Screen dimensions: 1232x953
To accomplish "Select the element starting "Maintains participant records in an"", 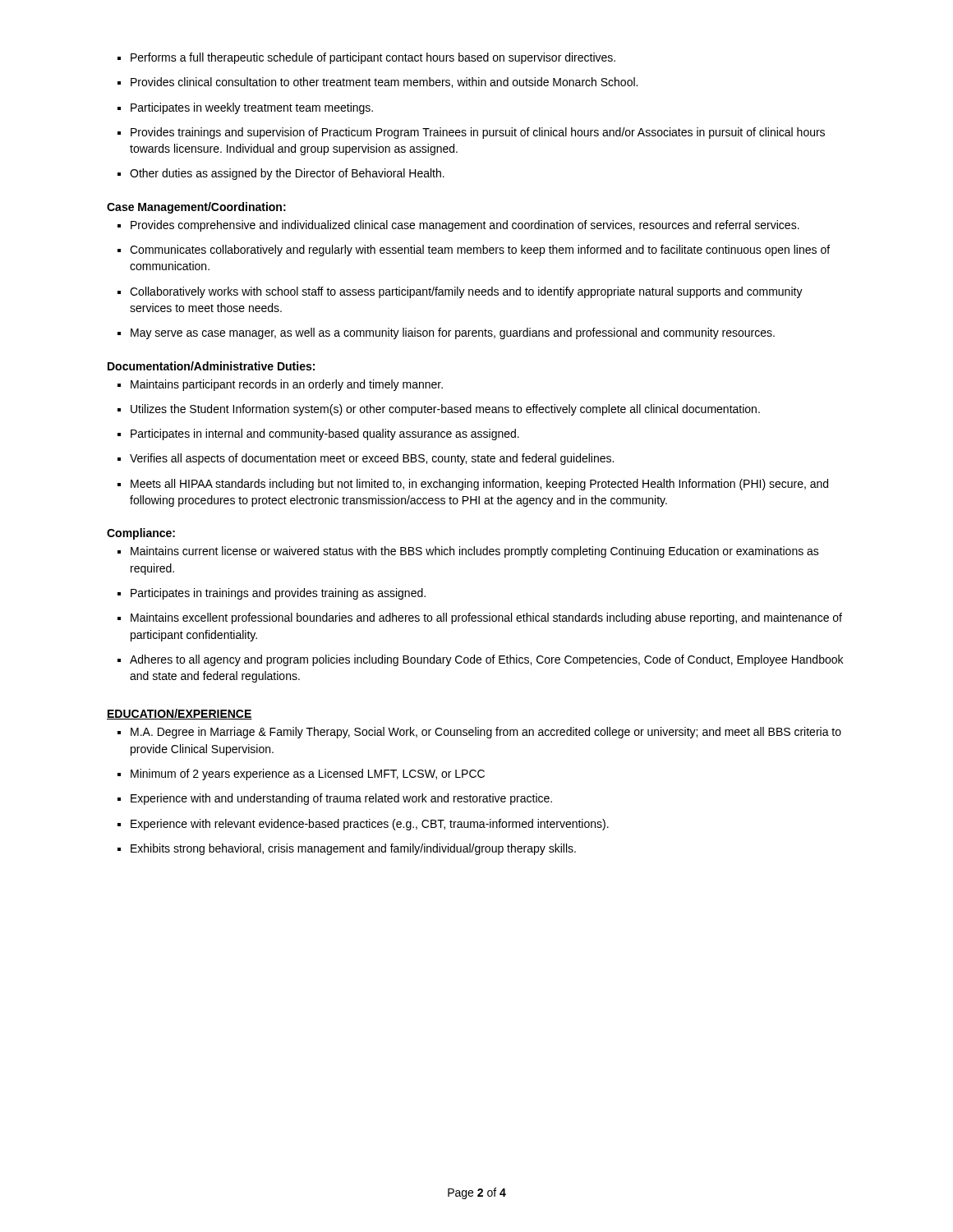I will click(x=280, y=385).
